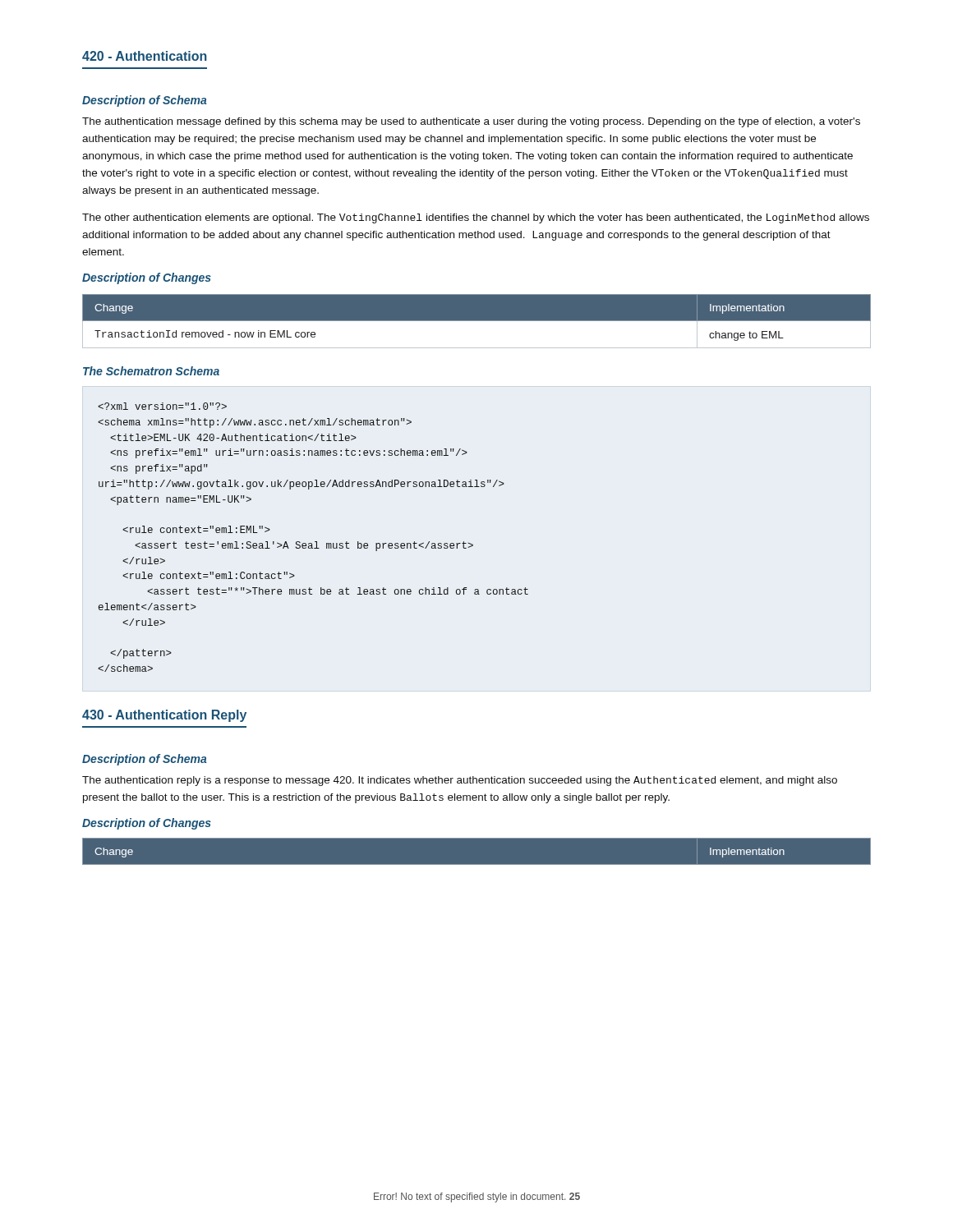Where is the section header that starts "430 - Authentication"?
This screenshot has width=953, height=1232.
[x=164, y=718]
